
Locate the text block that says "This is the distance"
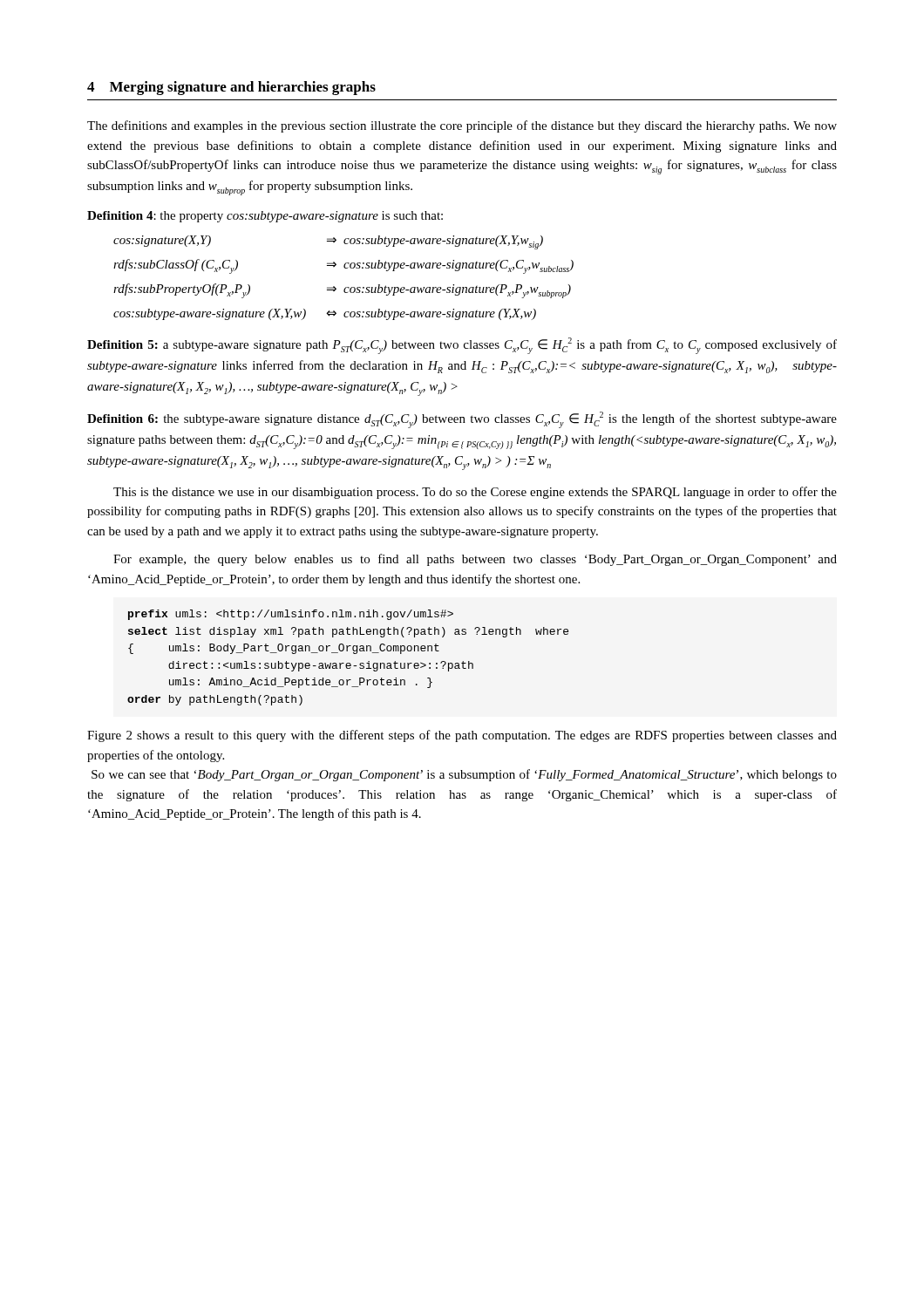coord(462,511)
